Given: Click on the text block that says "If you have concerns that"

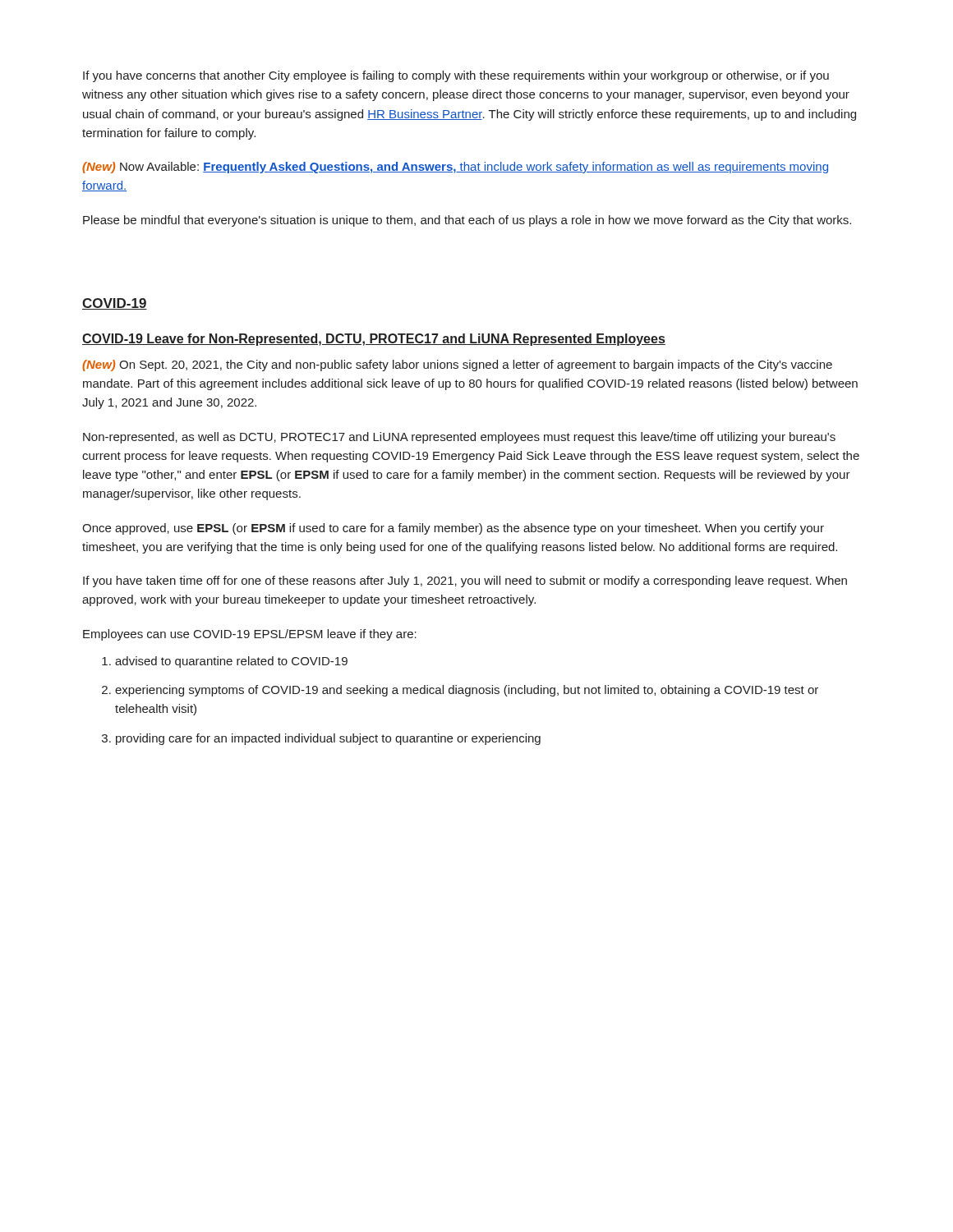Looking at the screenshot, I should (x=470, y=104).
